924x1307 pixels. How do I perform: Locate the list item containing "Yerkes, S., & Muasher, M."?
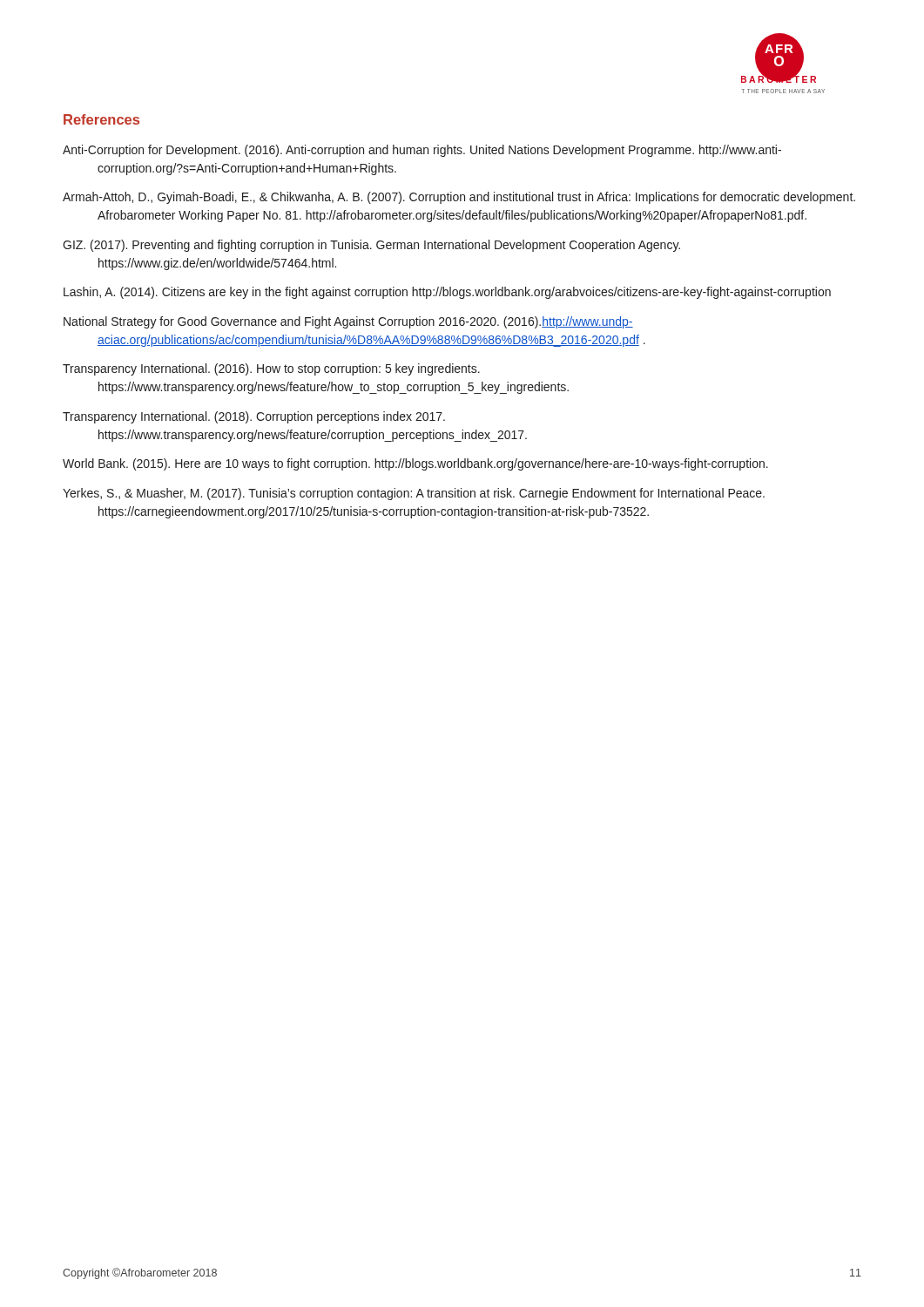[414, 502]
